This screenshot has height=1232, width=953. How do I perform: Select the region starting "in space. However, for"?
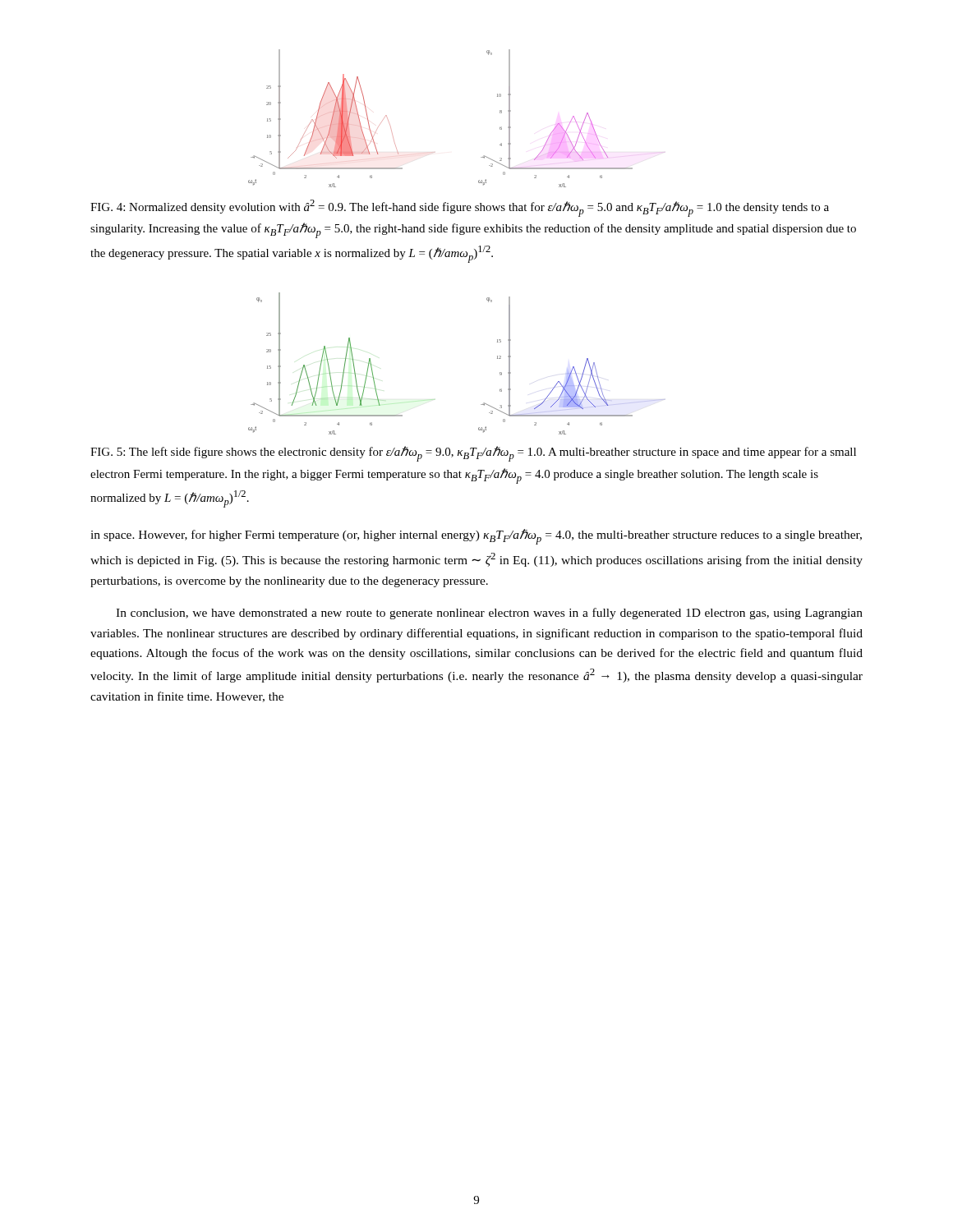click(x=476, y=557)
